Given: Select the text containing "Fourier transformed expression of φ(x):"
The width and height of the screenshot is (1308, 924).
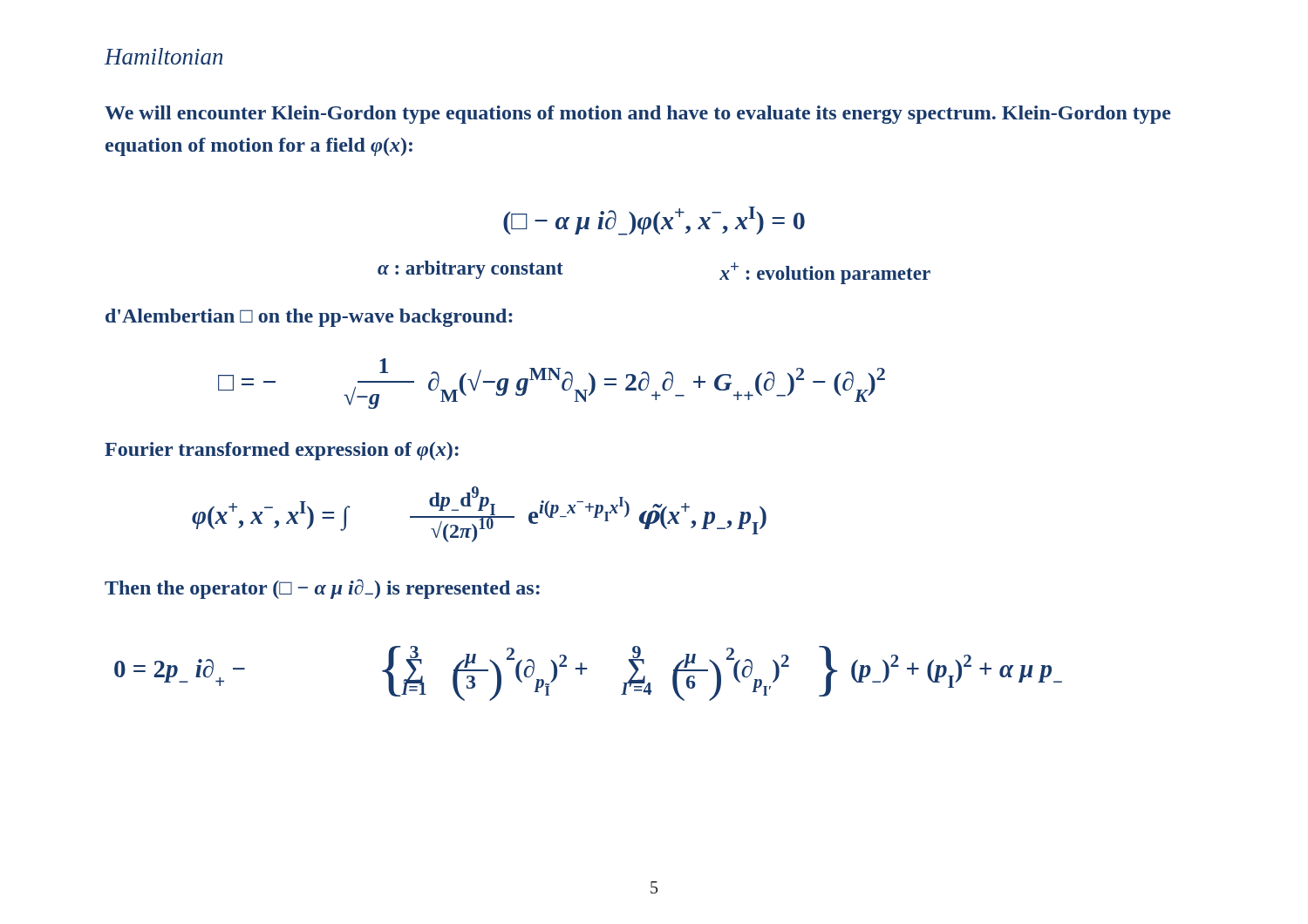Looking at the screenshot, I should pyautogui.click(x=282, y=449).
